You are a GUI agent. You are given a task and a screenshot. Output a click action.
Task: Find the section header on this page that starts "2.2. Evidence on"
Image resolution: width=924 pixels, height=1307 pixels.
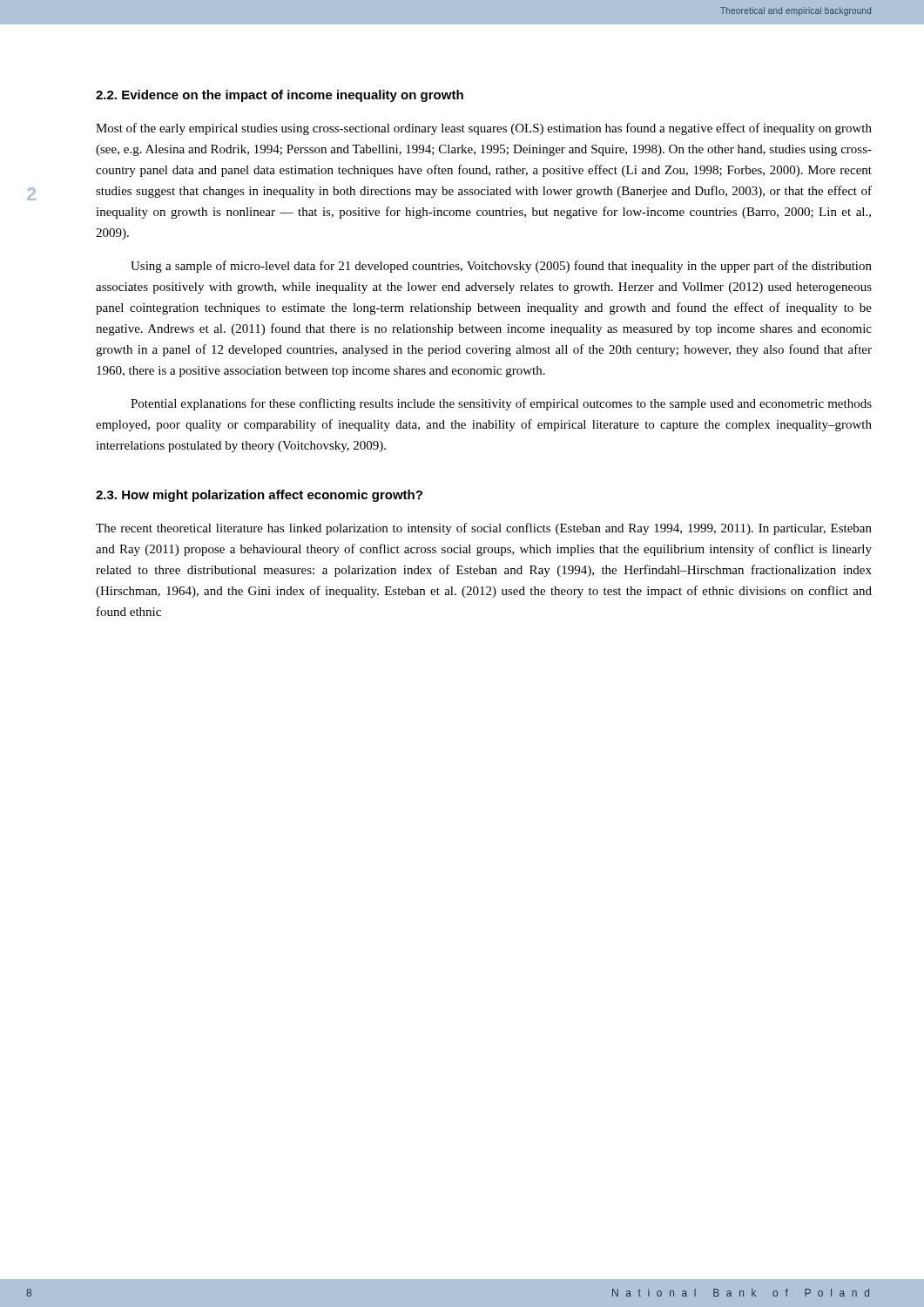click(x=280, y=95)
